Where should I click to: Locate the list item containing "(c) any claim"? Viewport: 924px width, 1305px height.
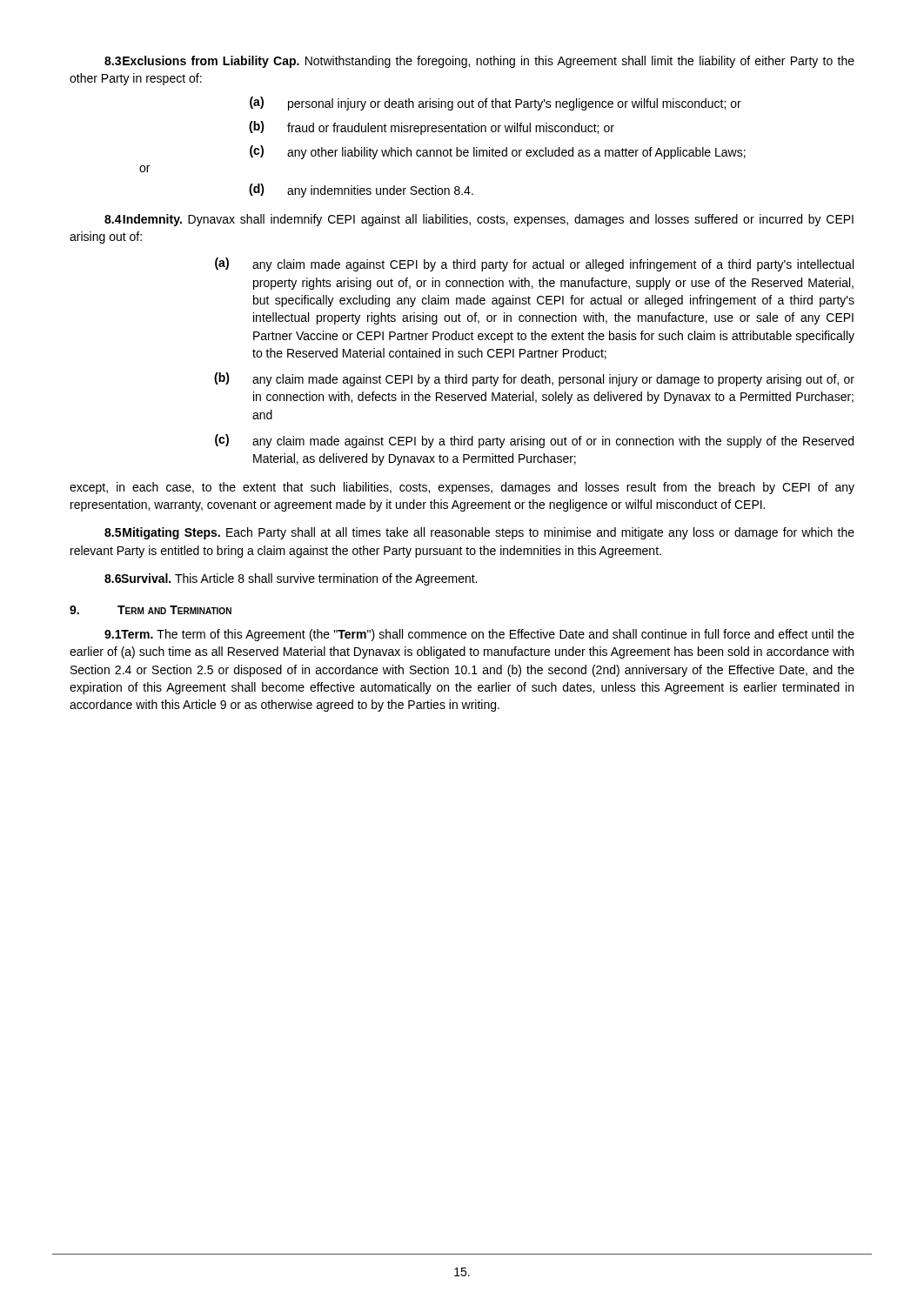(x=523, y=450)
